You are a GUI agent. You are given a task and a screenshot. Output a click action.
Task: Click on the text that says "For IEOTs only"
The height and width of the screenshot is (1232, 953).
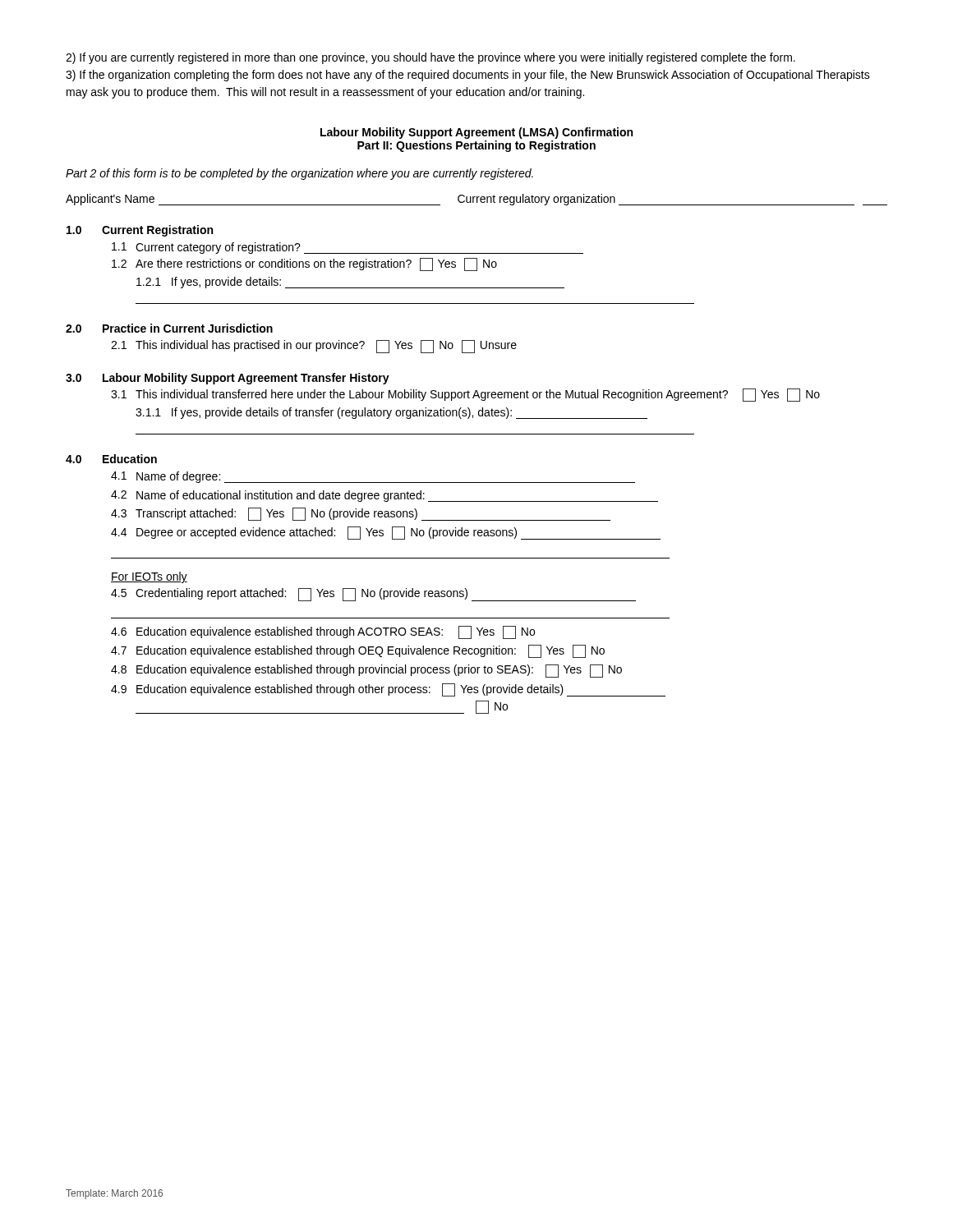click(x=149, y=577)
